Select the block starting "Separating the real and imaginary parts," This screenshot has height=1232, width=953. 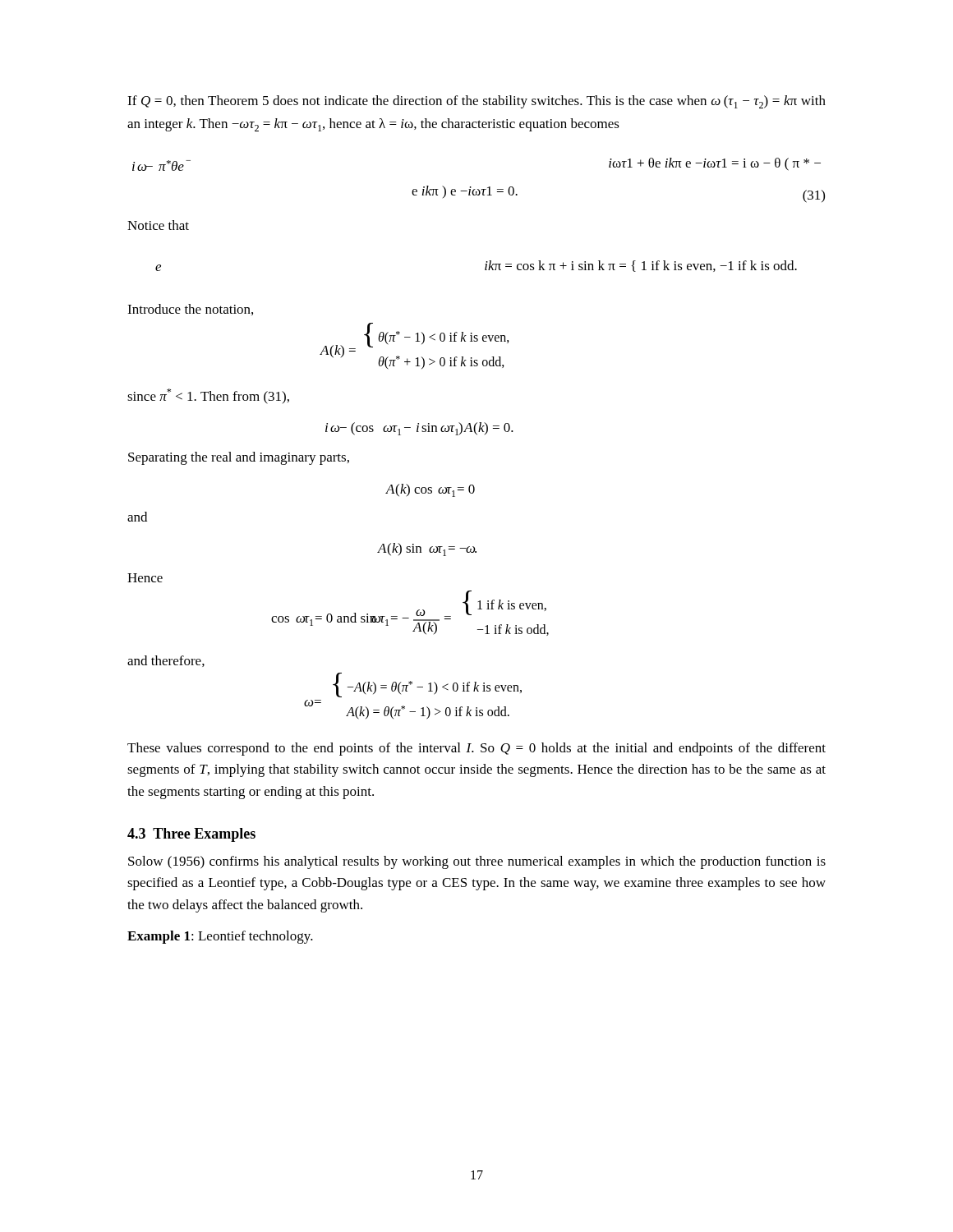pyautogui.click(x=239, y=457)
